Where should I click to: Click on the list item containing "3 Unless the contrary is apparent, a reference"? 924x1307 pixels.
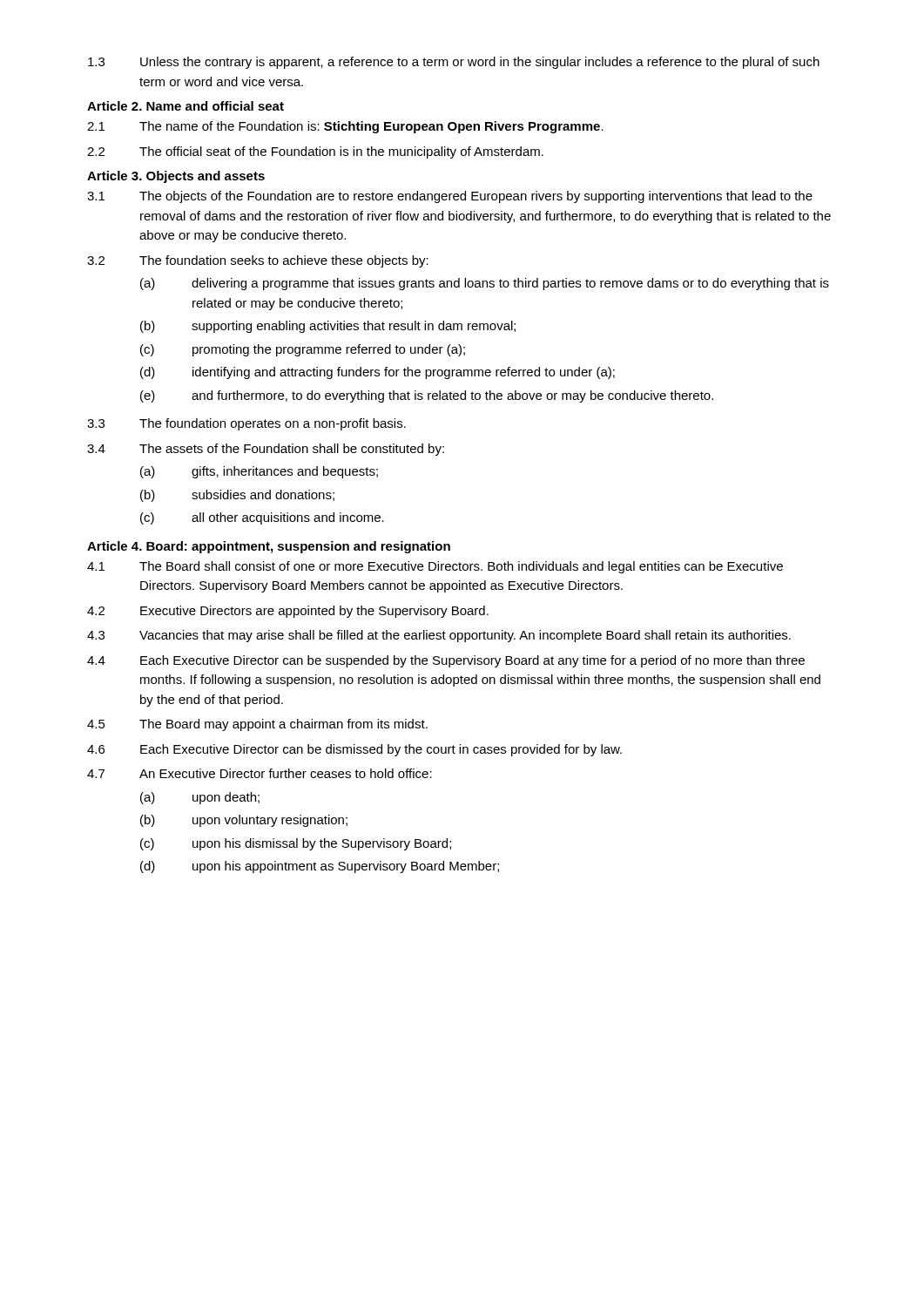pos(462,72)
